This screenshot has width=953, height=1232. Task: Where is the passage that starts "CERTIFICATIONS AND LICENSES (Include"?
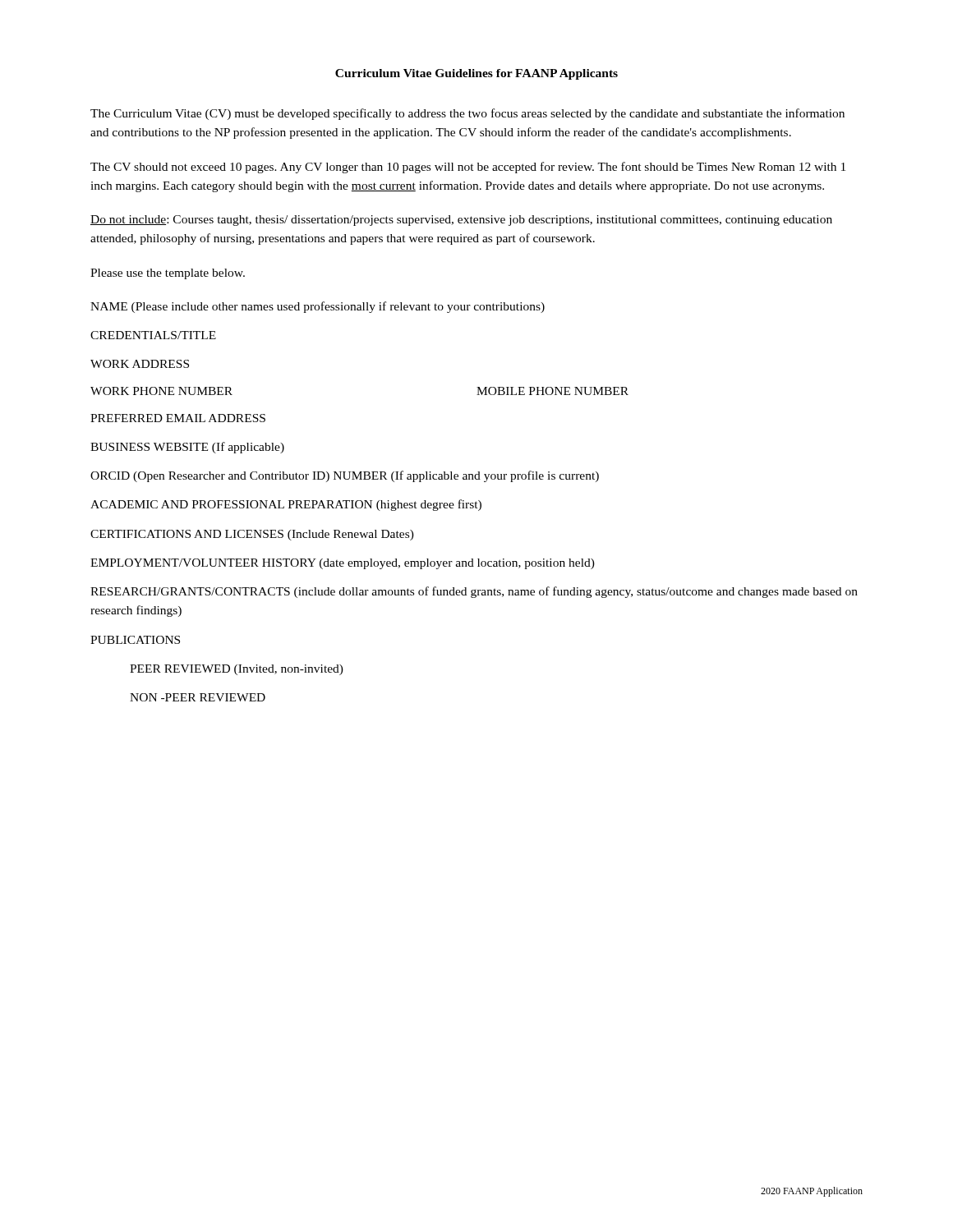[x=252, y=533]
